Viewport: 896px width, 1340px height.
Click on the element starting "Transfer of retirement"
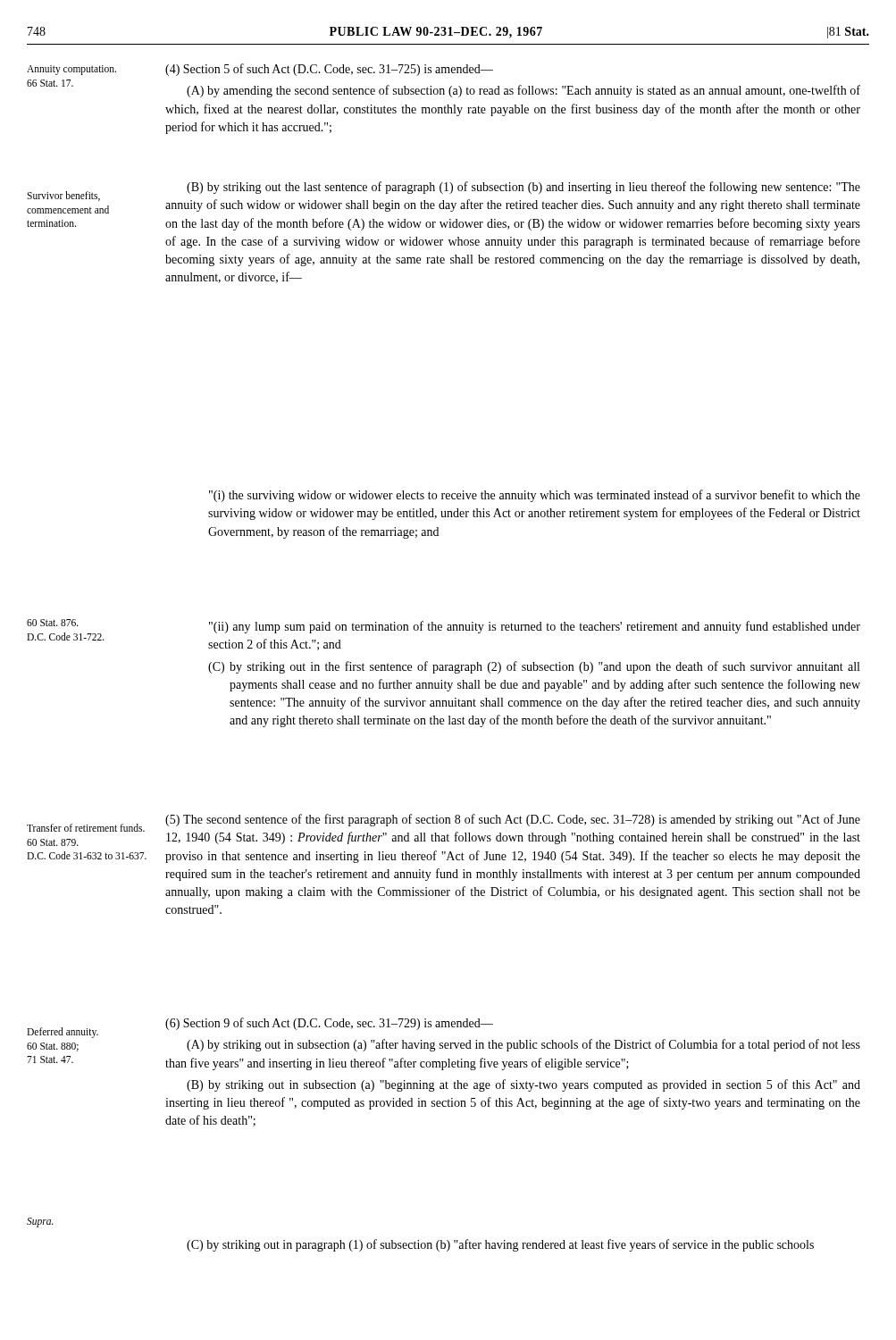tap(87, 842)
